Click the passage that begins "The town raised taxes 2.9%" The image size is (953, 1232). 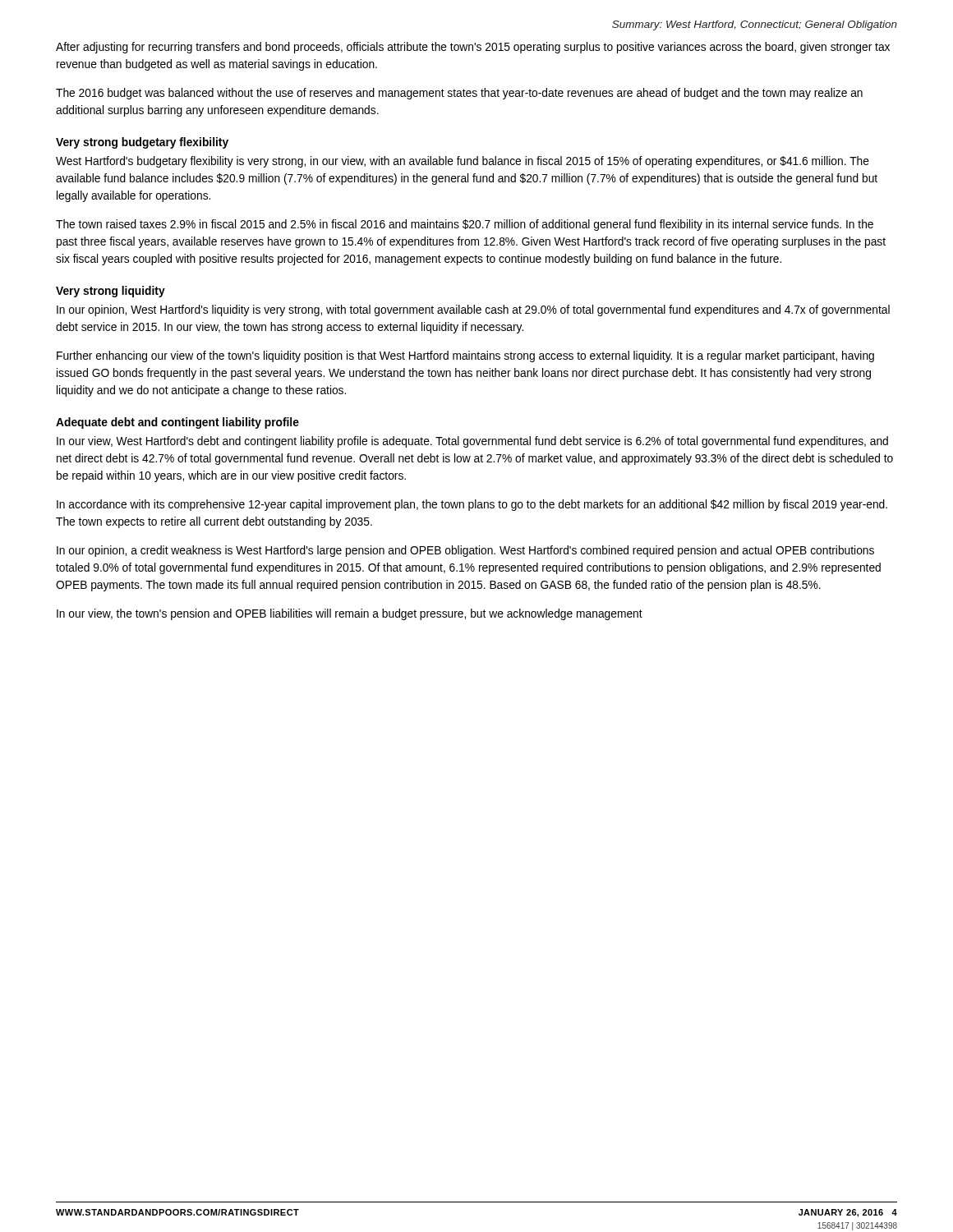click(x=476, y=243)
